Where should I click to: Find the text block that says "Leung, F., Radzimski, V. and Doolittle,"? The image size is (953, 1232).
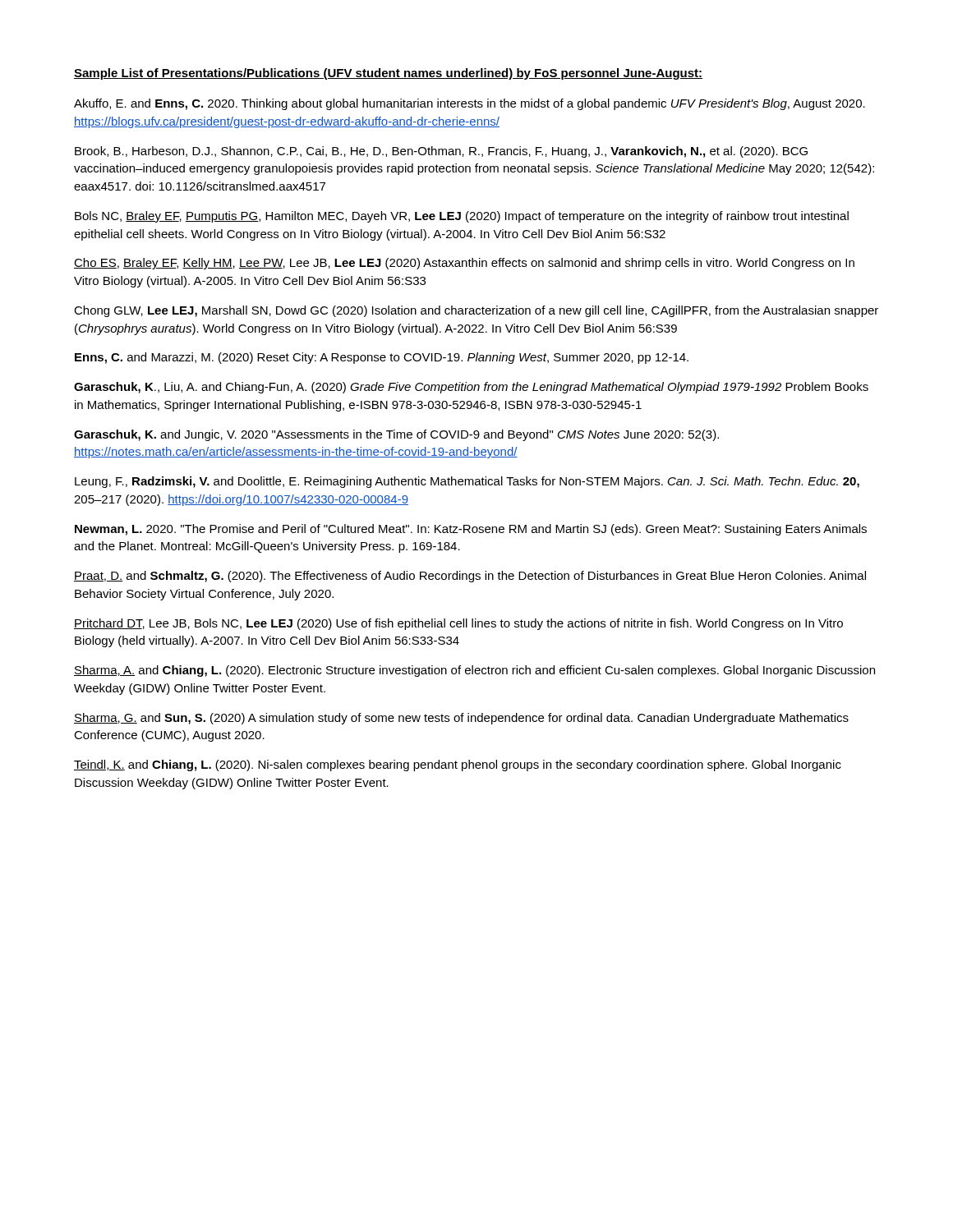pyautogui.click(x=467, y=490)
